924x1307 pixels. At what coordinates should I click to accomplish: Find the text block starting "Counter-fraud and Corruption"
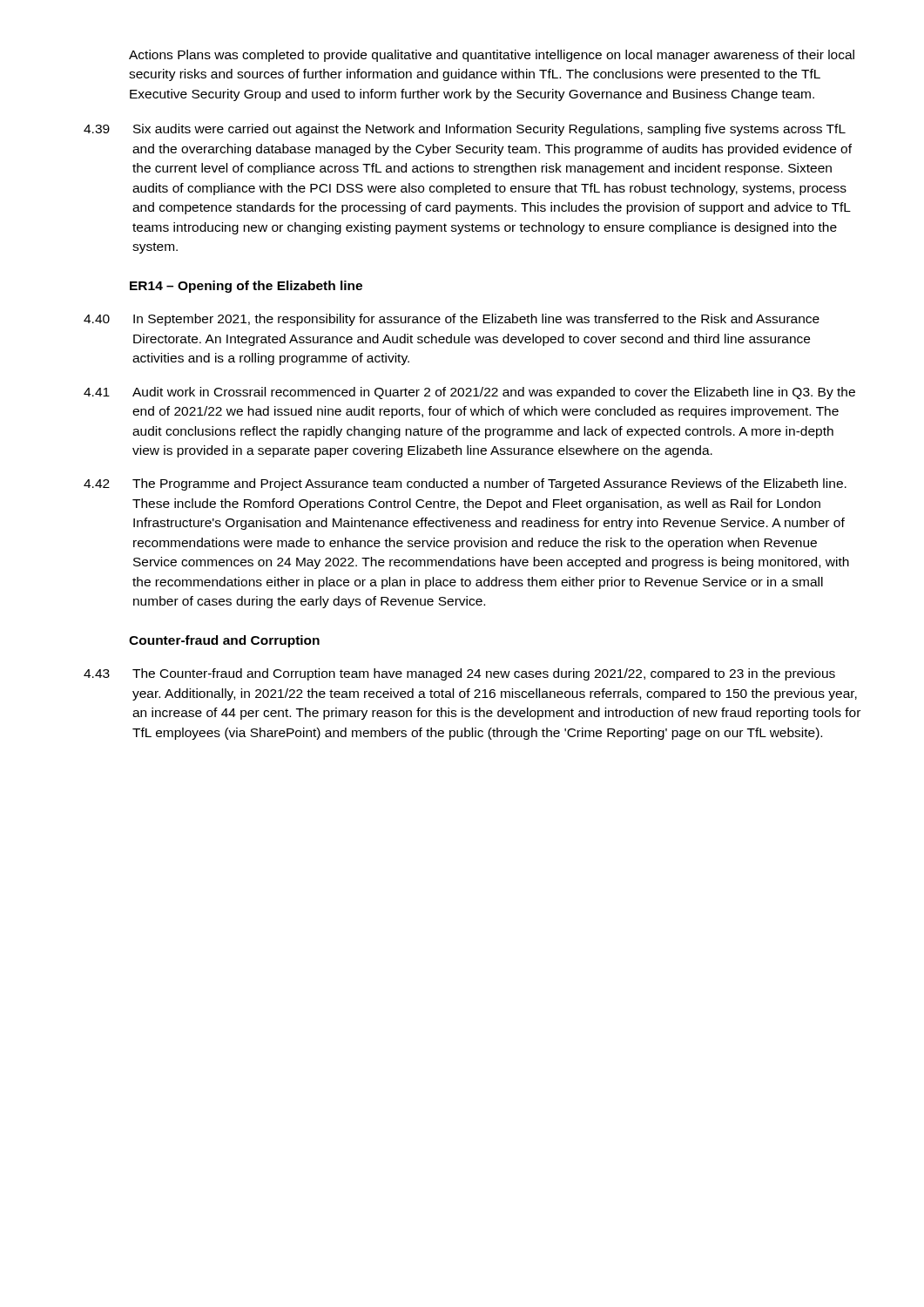tap(224, 640)
